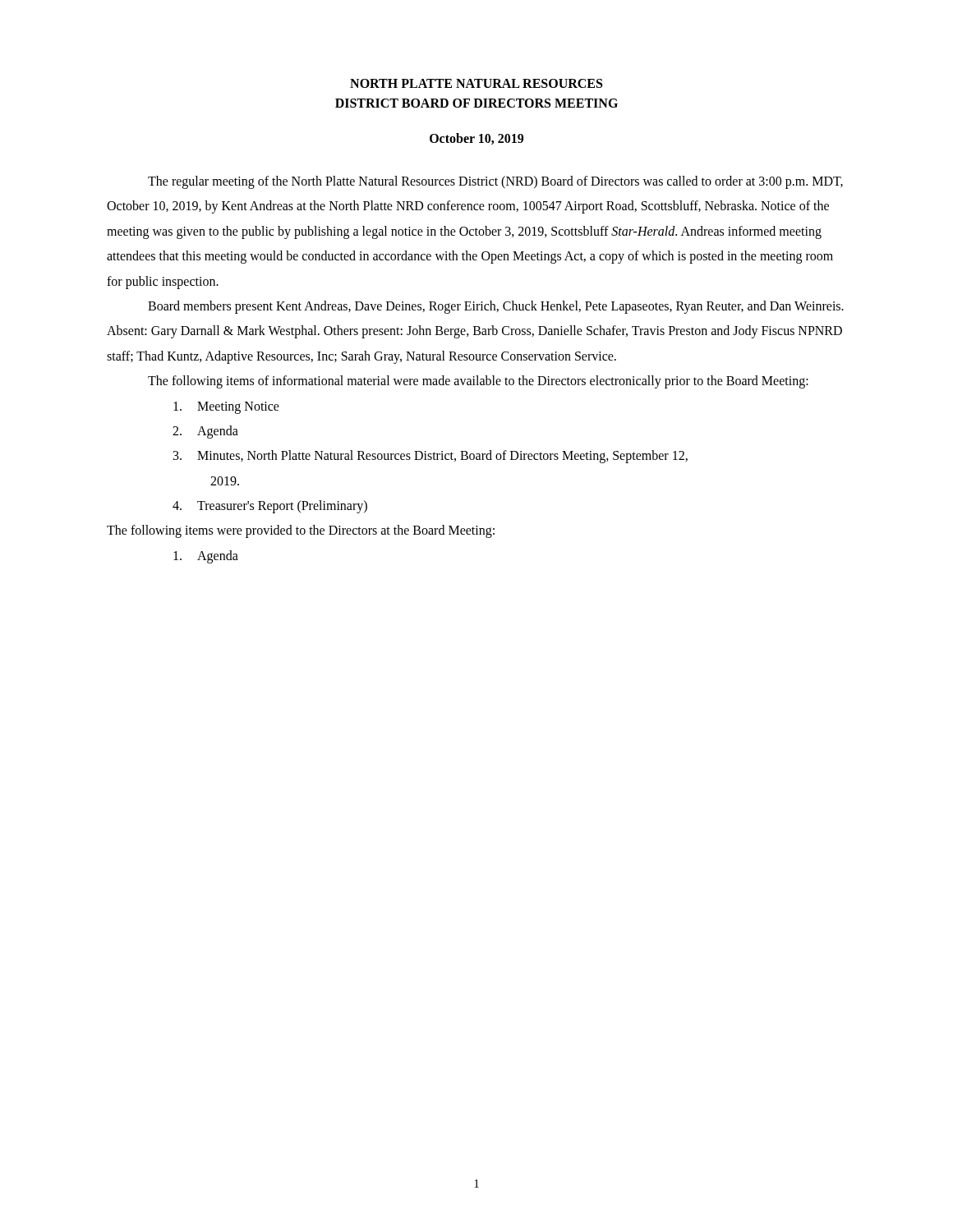Point to "October 10, 2019"
This screenshot has height=1232, width=953.
point(476,138)
